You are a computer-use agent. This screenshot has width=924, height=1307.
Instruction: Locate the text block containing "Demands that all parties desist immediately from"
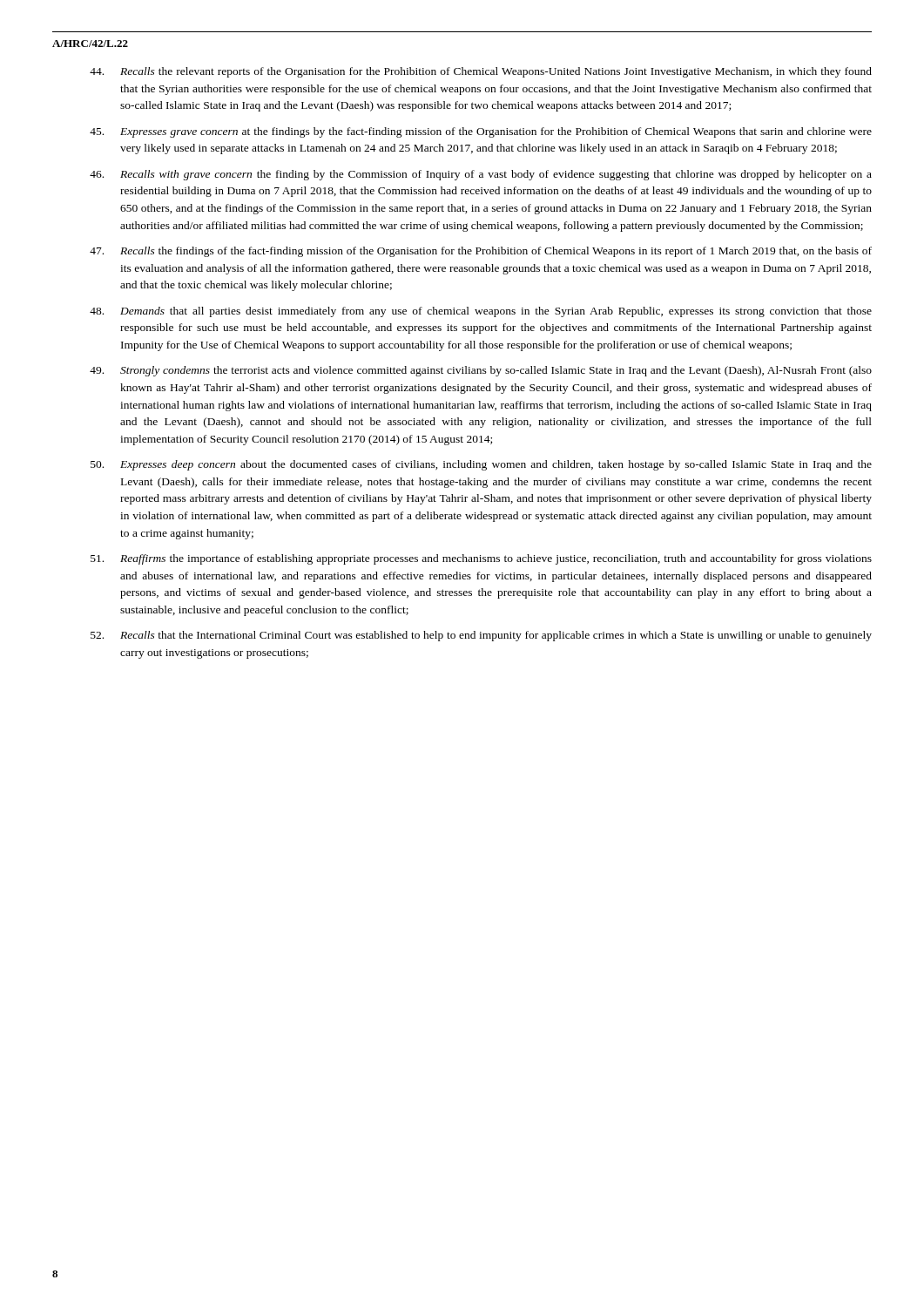tap(462, 328)
